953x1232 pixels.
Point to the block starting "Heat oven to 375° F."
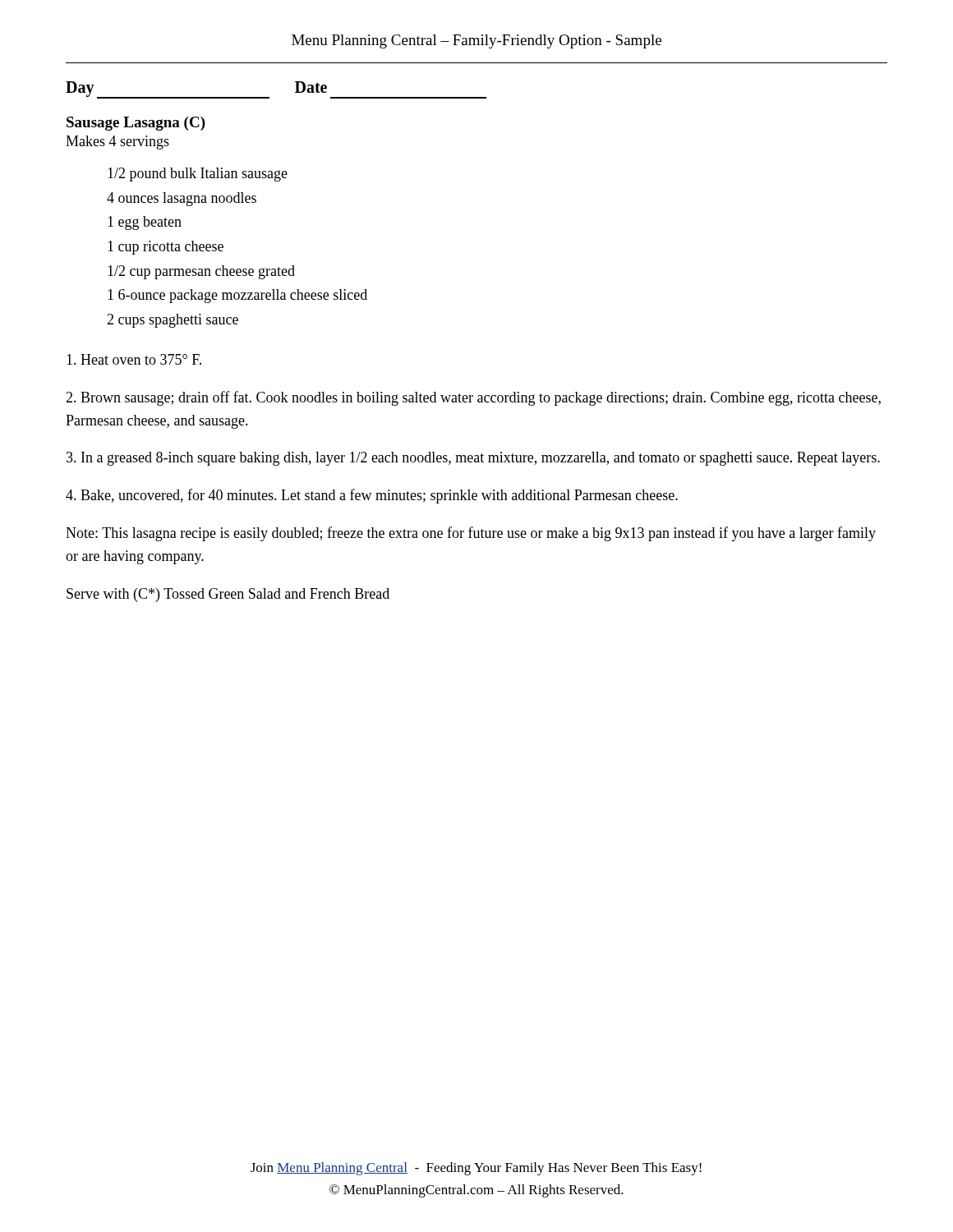(x=134, y=360)
